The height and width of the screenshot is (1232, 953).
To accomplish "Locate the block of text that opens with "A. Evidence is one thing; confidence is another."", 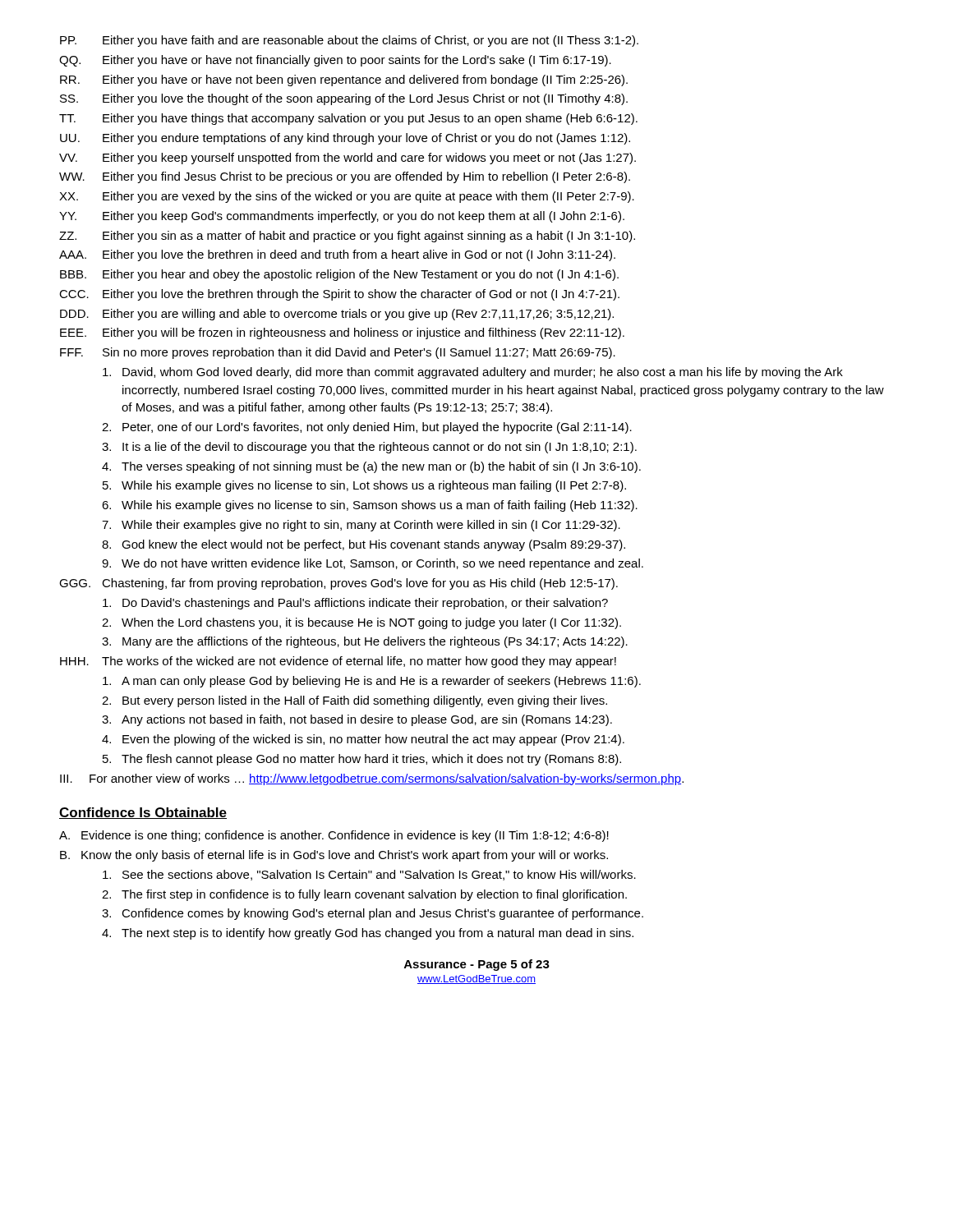I will point(476,835).
